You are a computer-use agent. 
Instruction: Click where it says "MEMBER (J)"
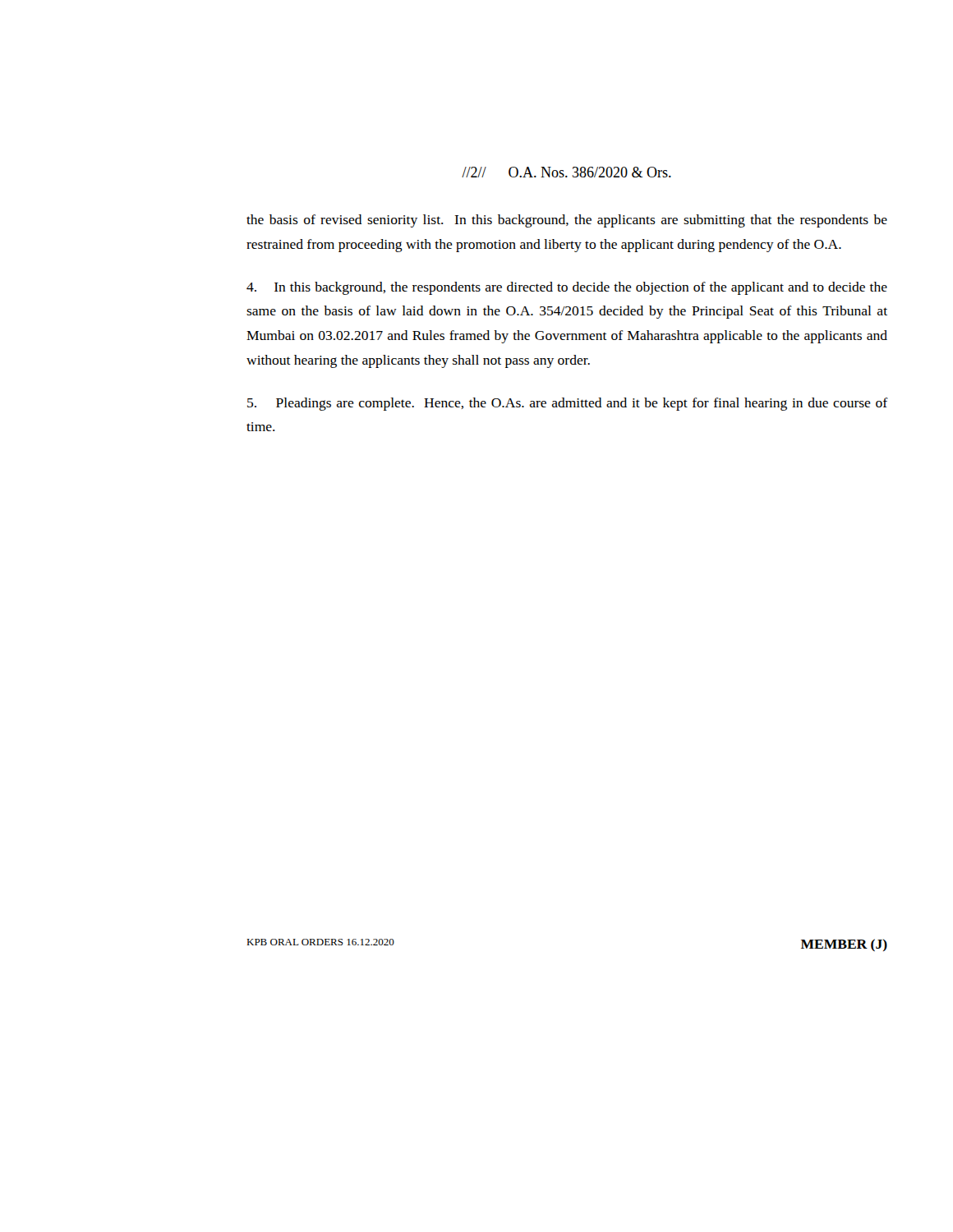point(844,944)
